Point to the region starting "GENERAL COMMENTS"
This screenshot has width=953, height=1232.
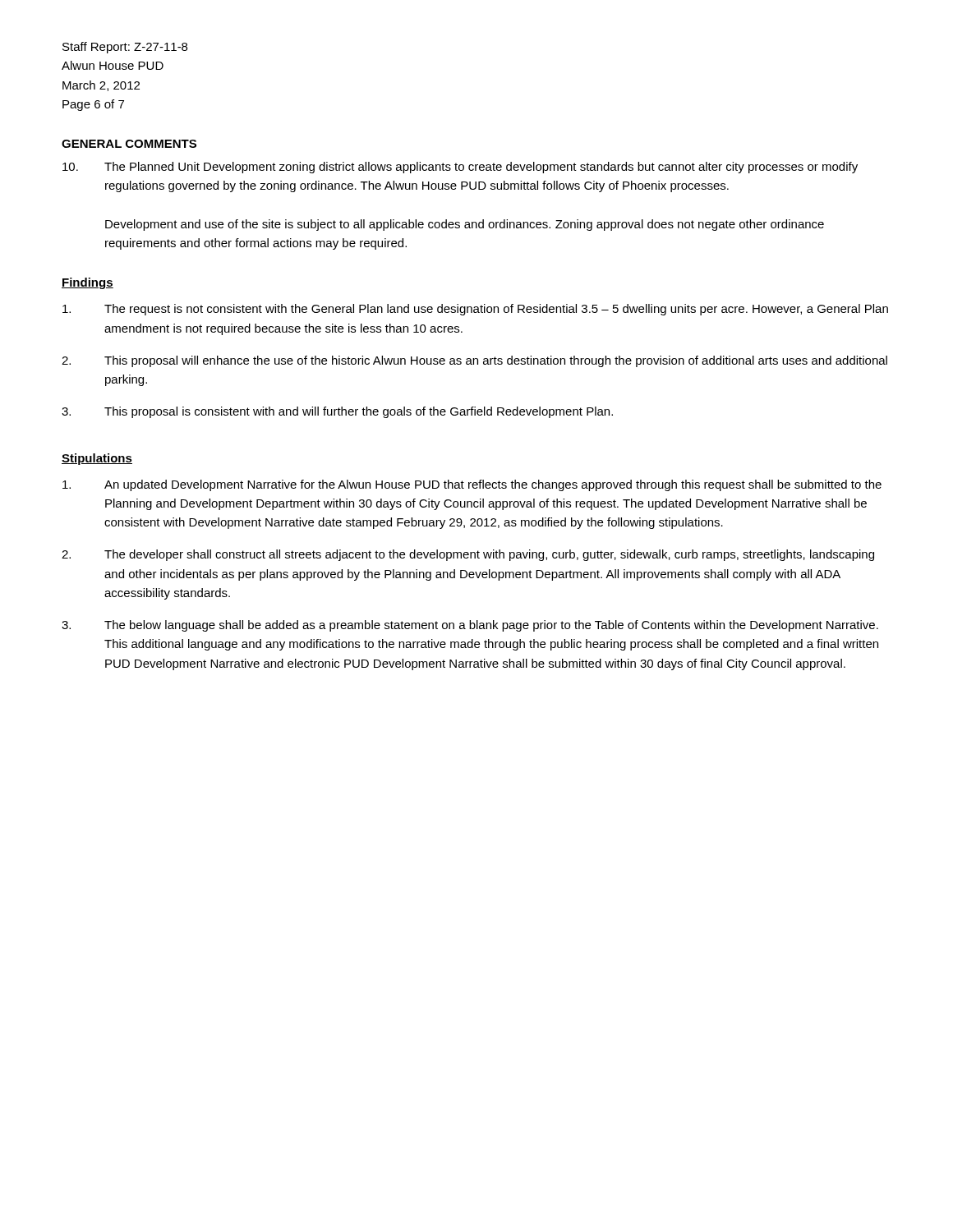pos(129,143)
